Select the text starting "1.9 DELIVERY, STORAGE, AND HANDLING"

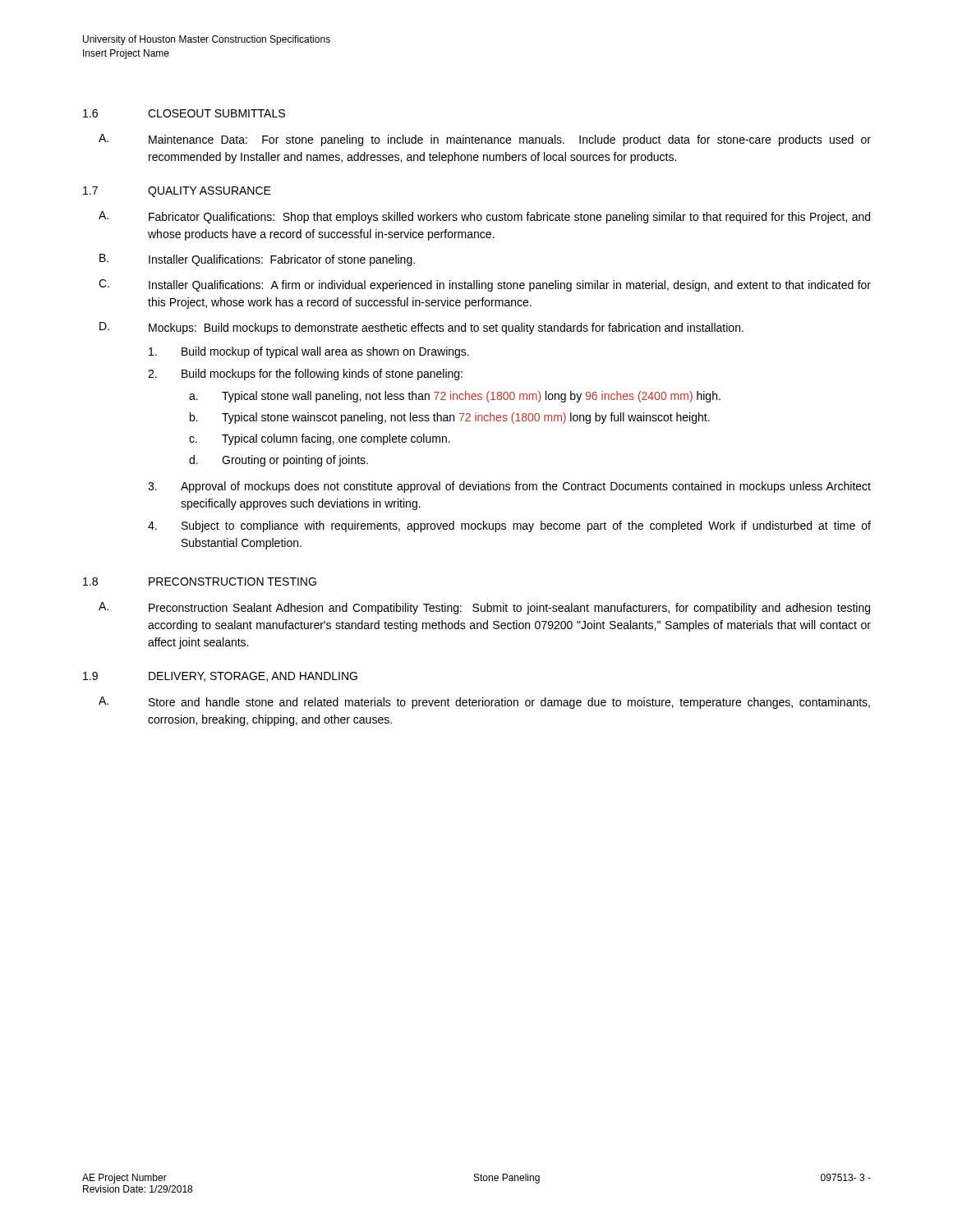220,676
